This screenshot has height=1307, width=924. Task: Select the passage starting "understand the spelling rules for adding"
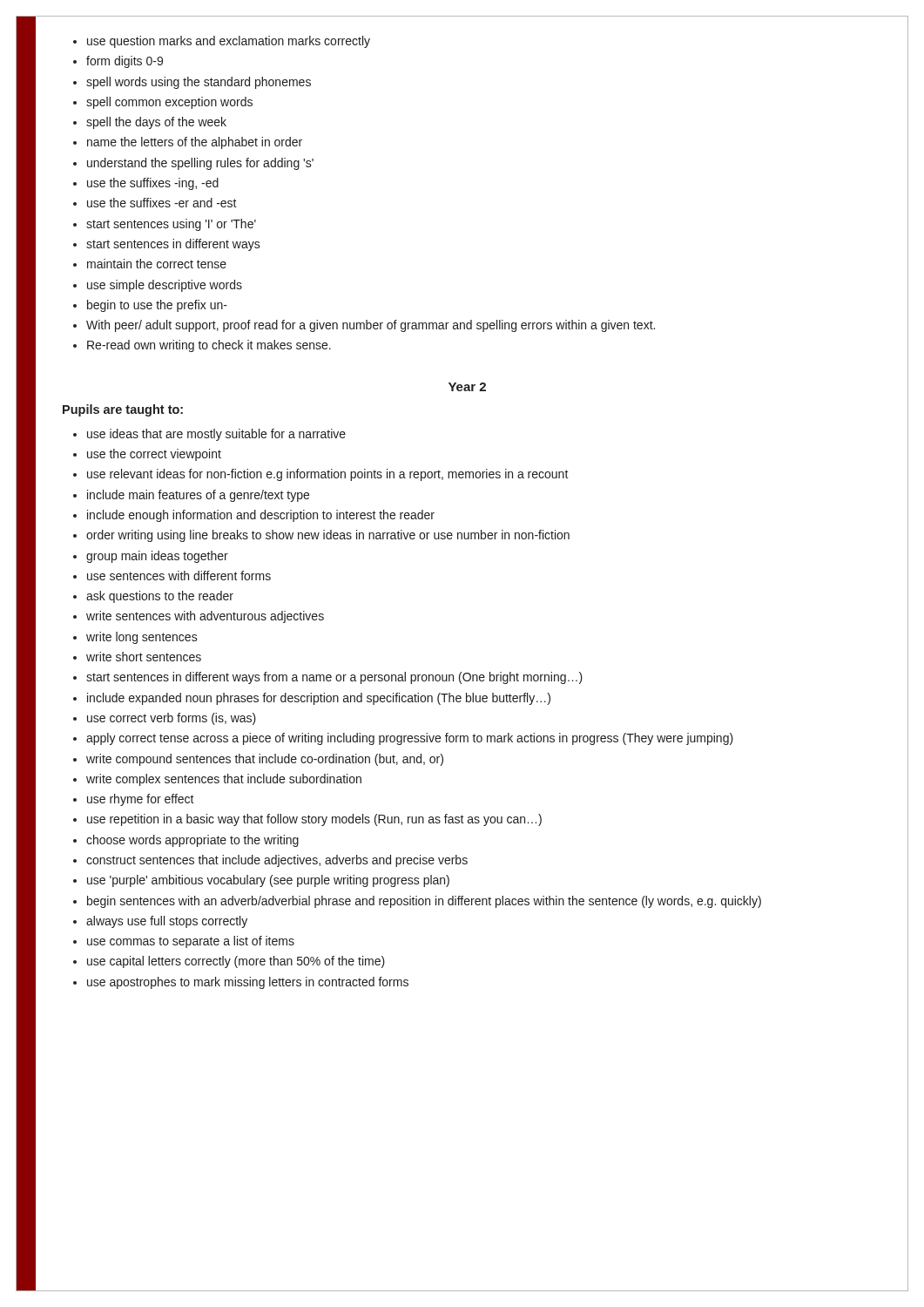(x=200, y=164)
